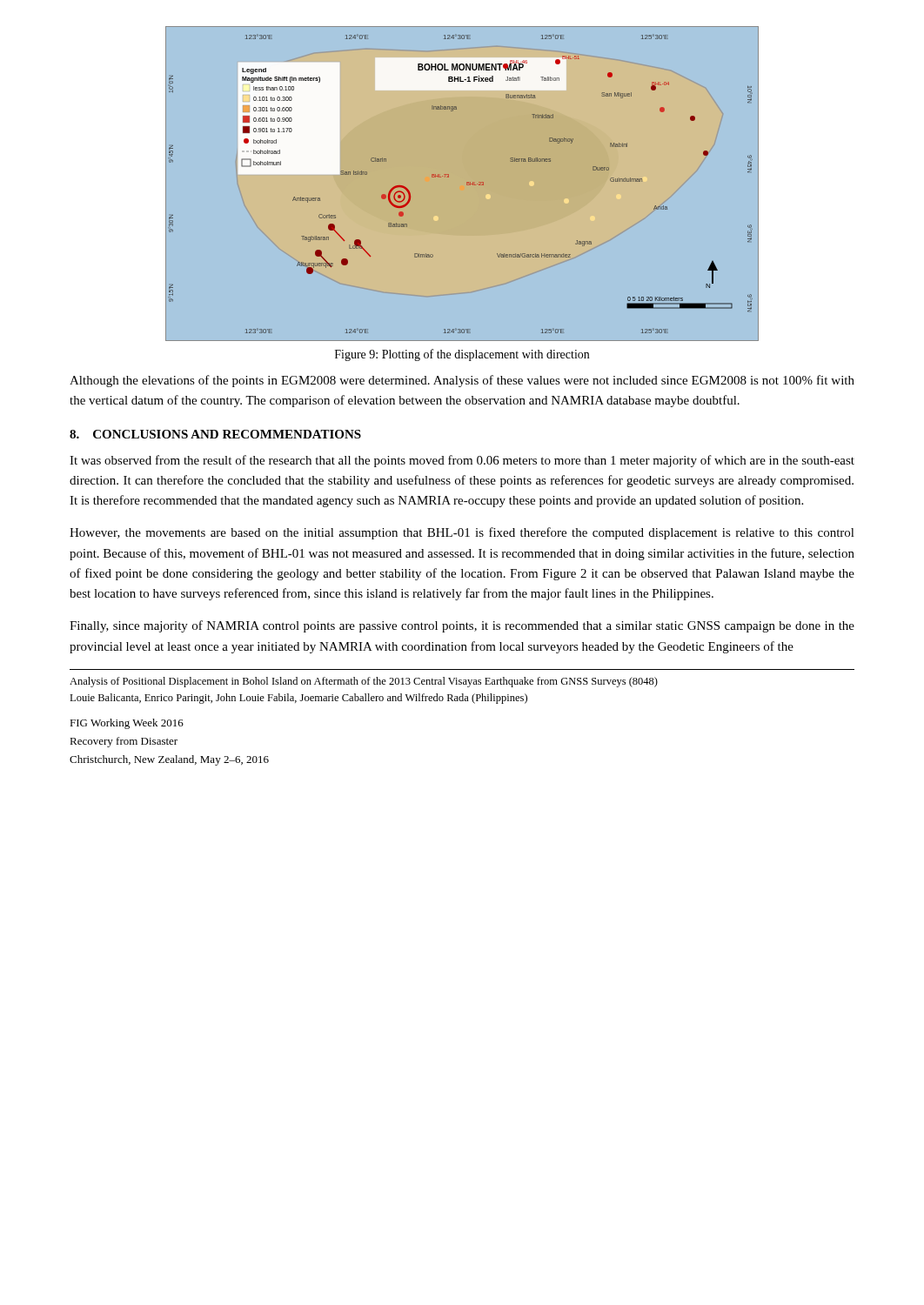Point to the block beginning "Finally, since majority of NAMRIA"

[x=462, y=636]
